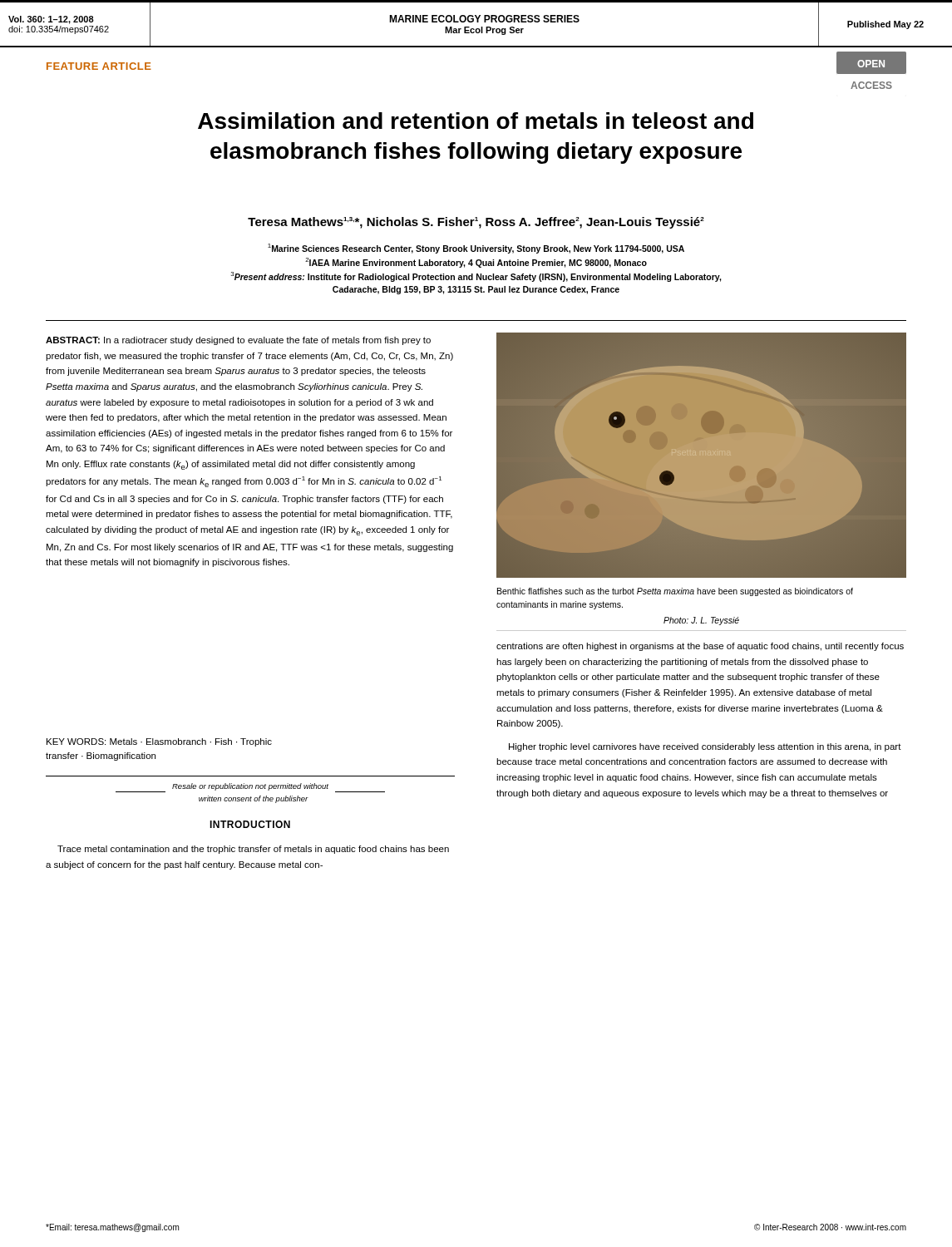The image size is (952, 1247).
Task: Locate the photo
Action: [701, 455]
